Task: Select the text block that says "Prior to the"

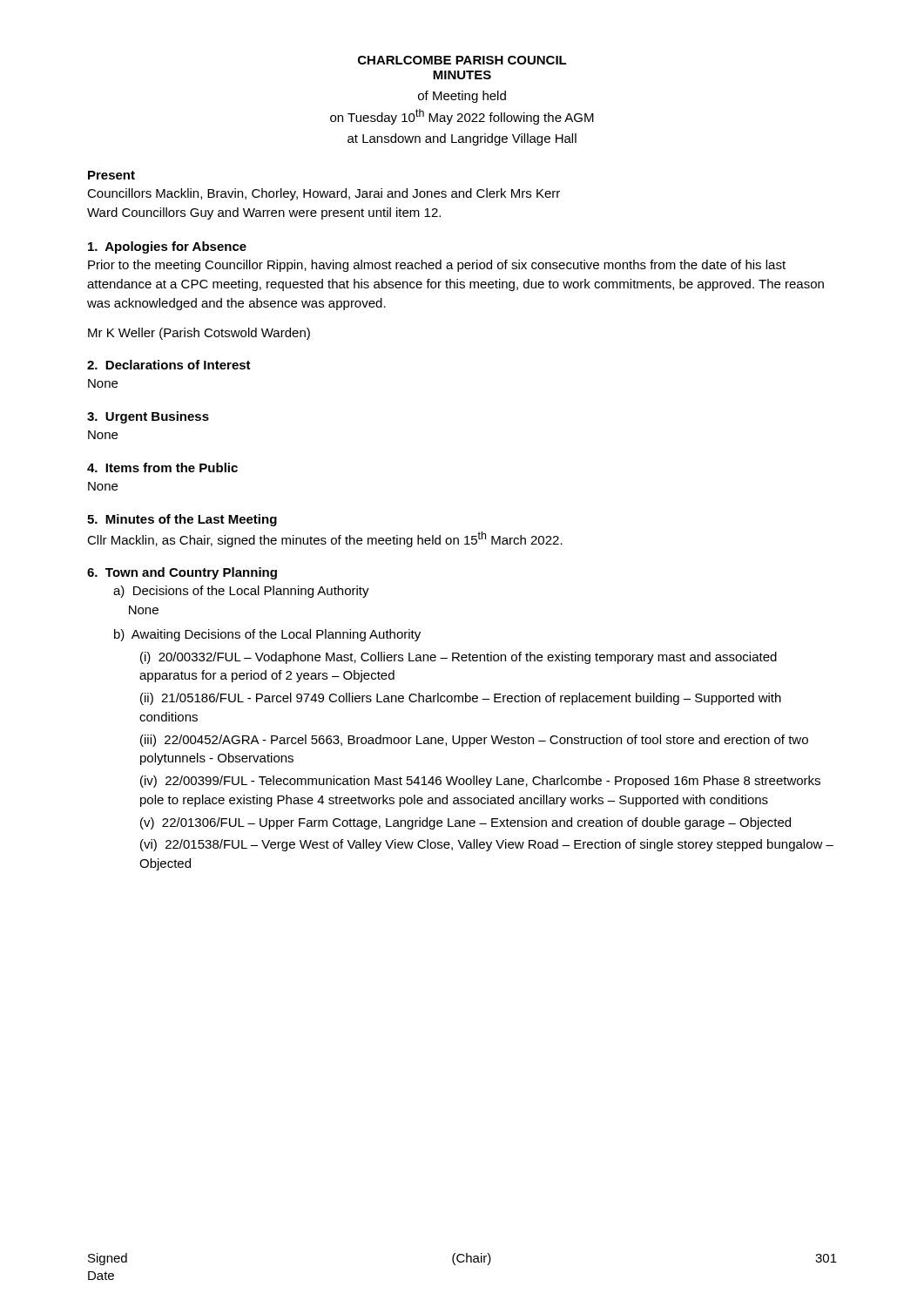Action: click(456, 284)
